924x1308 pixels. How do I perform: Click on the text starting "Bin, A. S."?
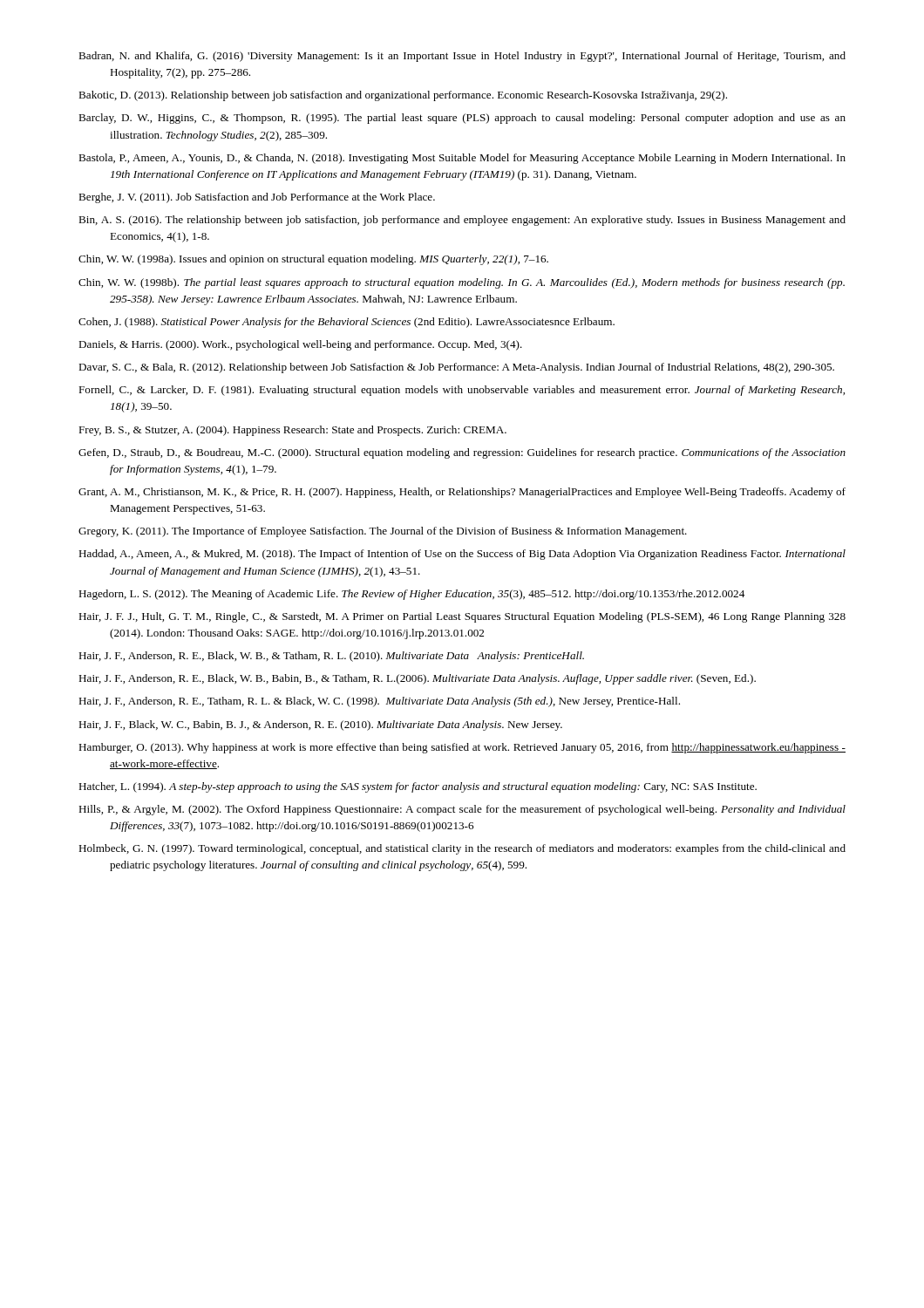[x=462, y=228]
